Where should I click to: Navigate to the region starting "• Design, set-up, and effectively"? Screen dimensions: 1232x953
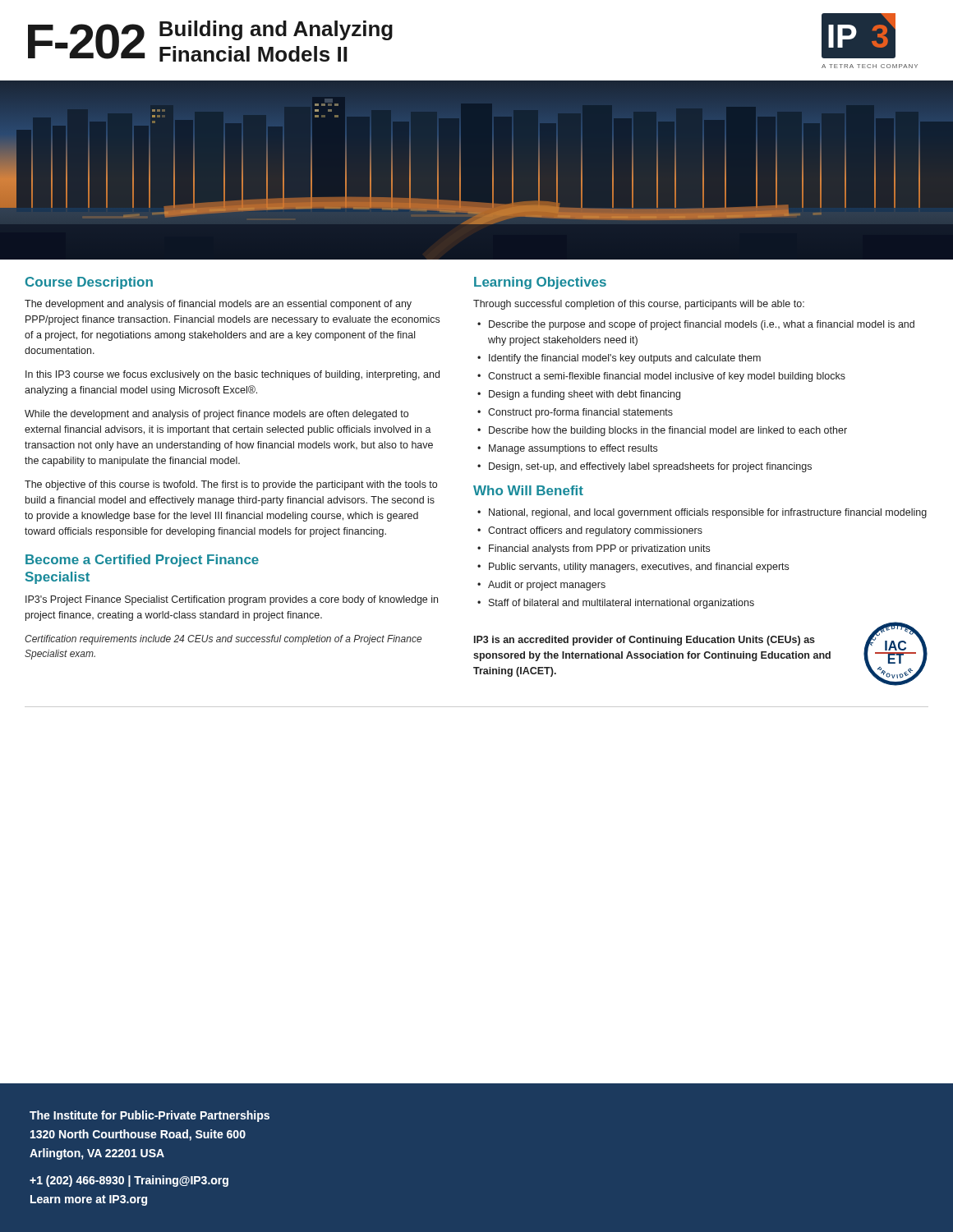click(x=645, y=467)
